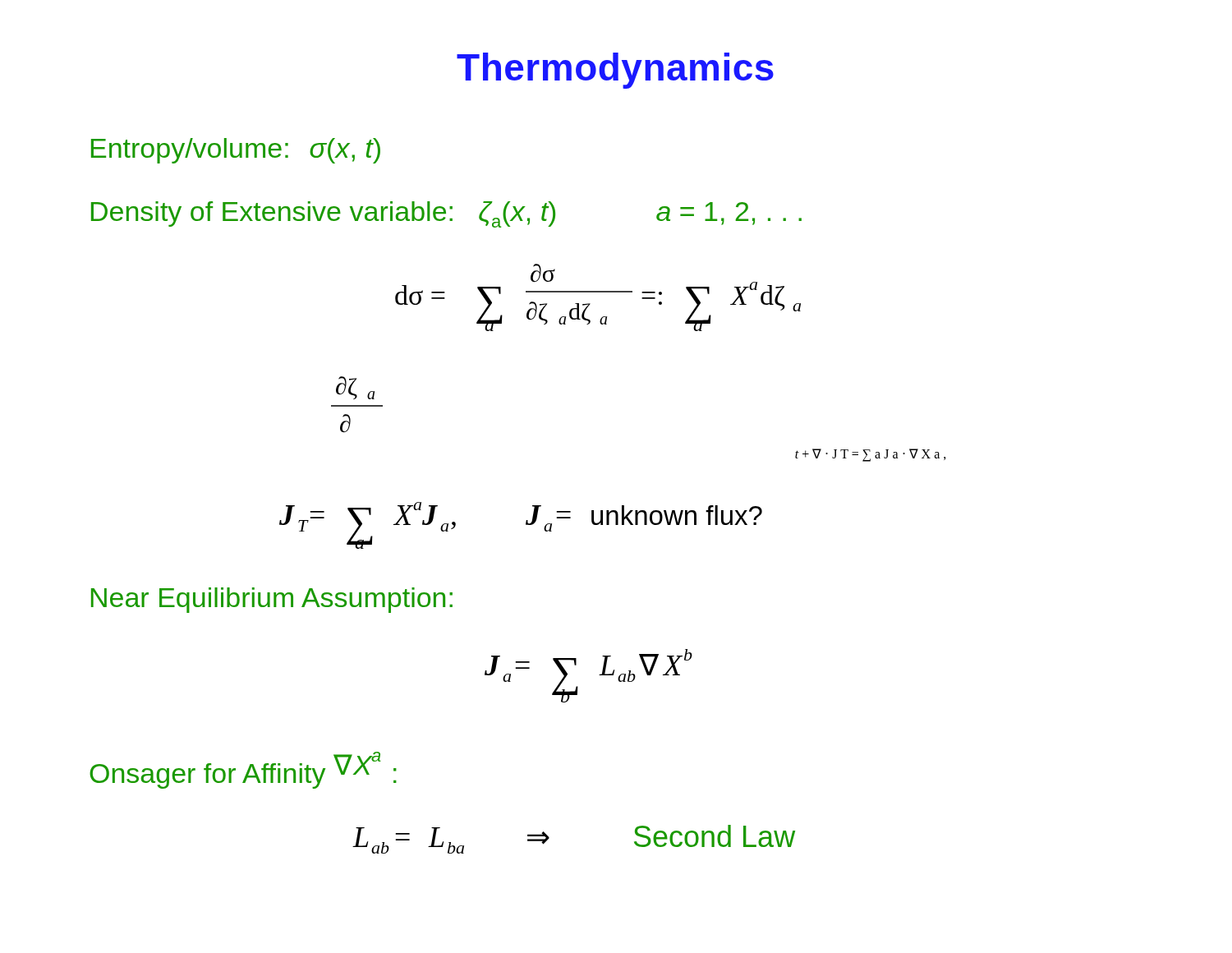This screenshot has width=1232, height=953.
Task: Find the formula on this page that starts "J T = ∑ a X"
Action: 616,517
